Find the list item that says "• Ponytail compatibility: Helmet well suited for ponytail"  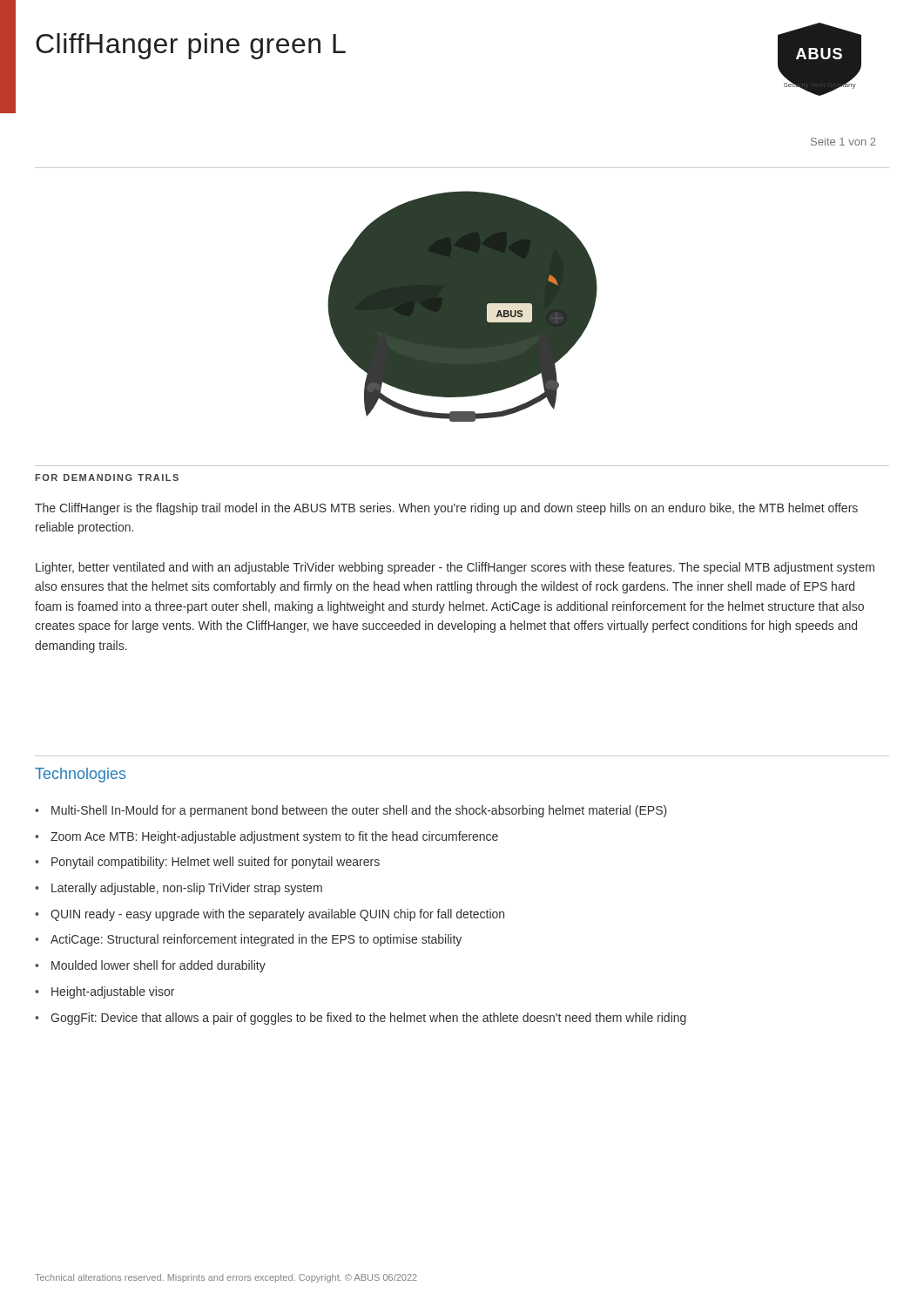click(207, 863)
